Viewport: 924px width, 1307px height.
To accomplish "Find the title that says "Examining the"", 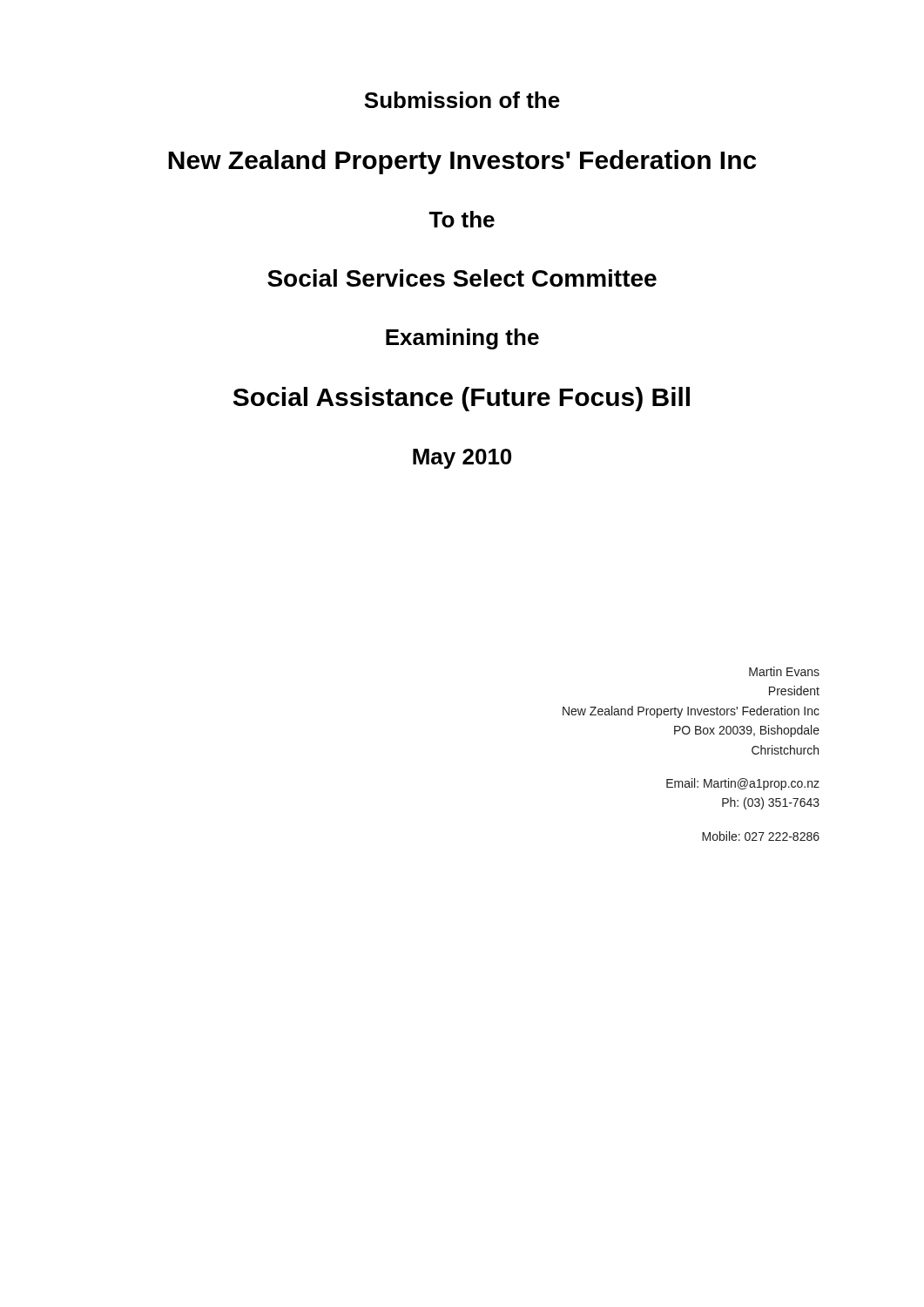I will 462,337.
